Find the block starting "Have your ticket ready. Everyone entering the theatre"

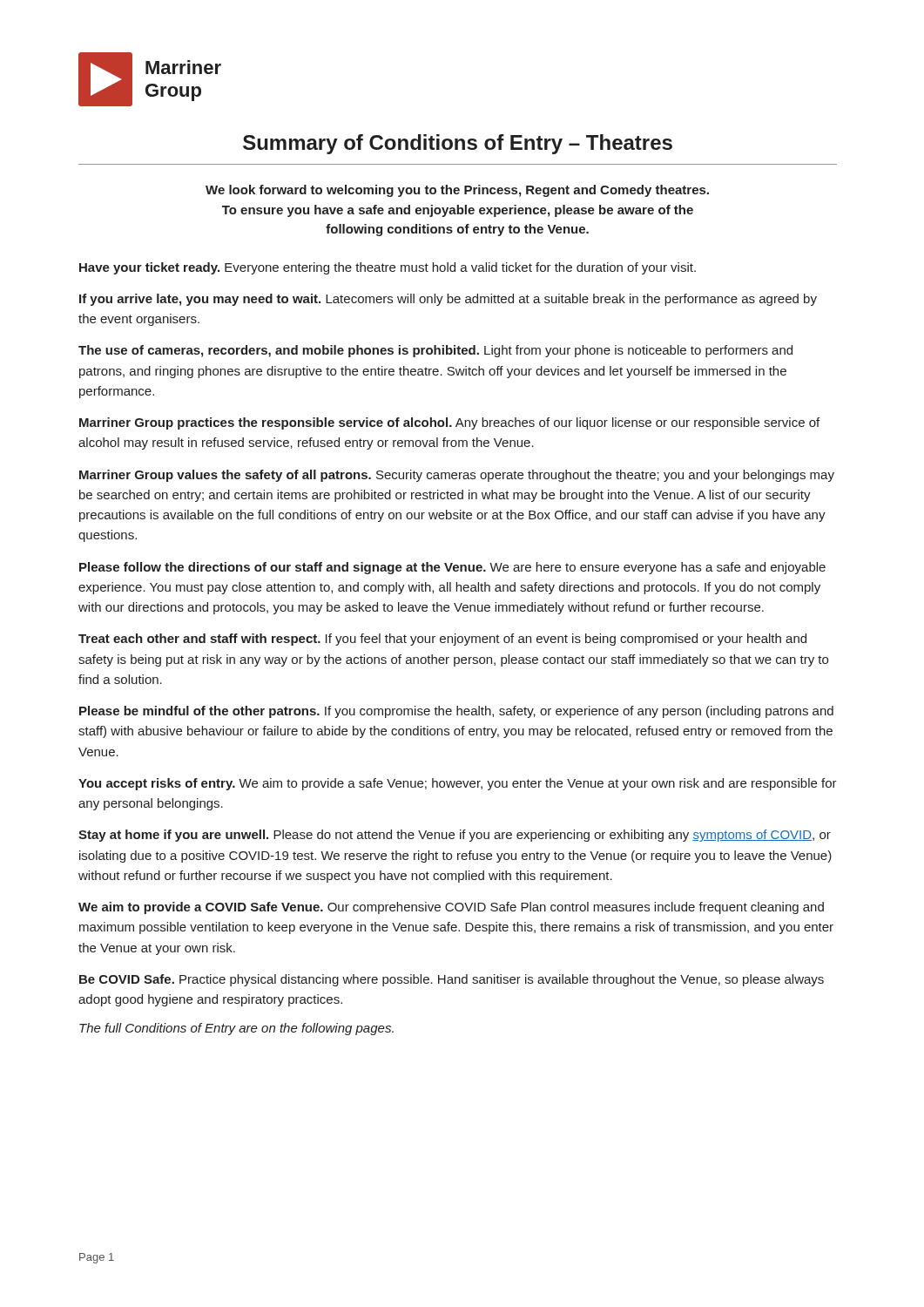click(x=388, y=267)
